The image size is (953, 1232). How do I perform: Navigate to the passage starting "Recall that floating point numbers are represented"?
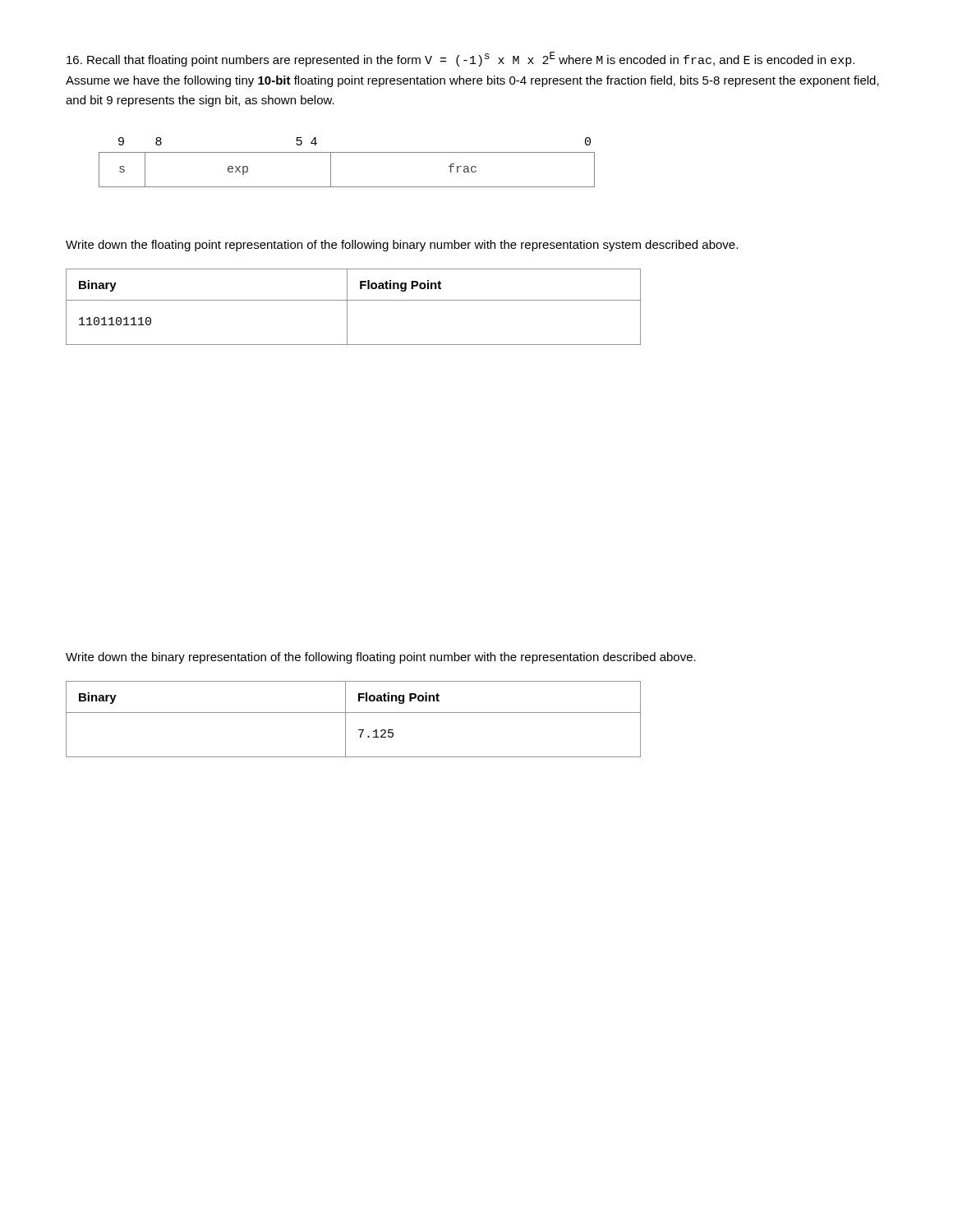[473, 79]
